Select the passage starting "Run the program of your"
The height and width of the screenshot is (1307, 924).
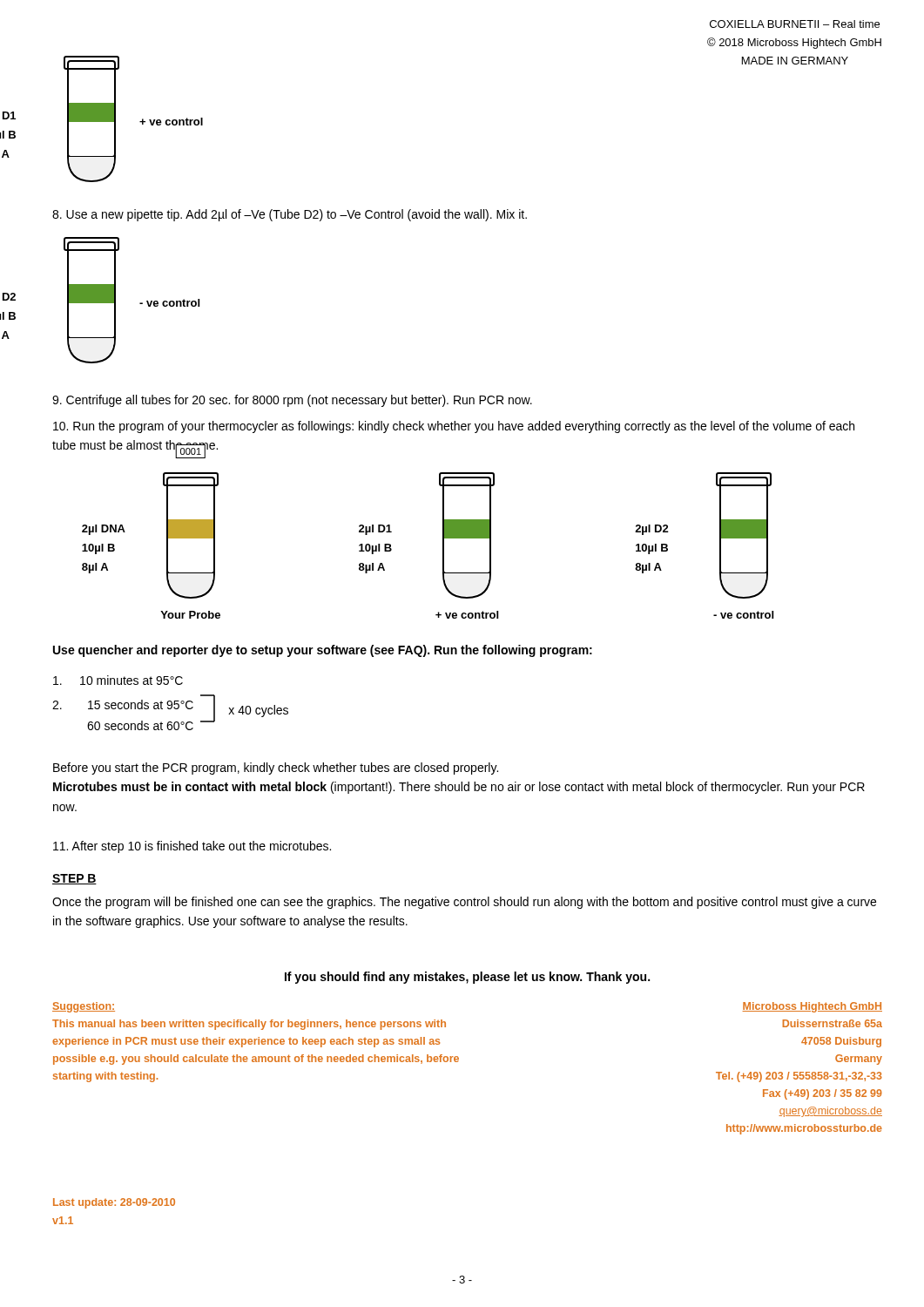click(454, 436)
